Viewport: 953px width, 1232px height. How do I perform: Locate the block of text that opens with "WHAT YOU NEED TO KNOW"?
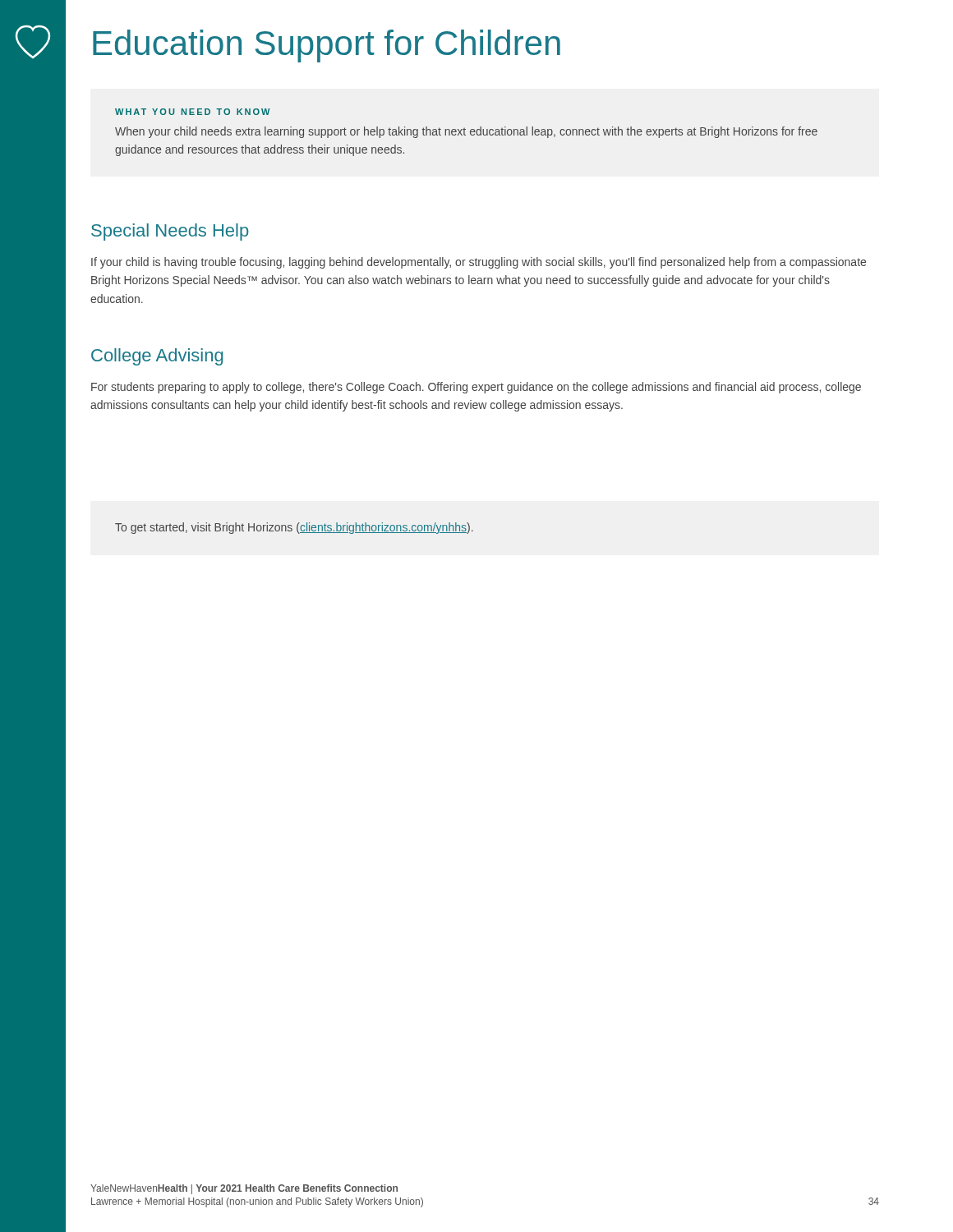[485, 133]
